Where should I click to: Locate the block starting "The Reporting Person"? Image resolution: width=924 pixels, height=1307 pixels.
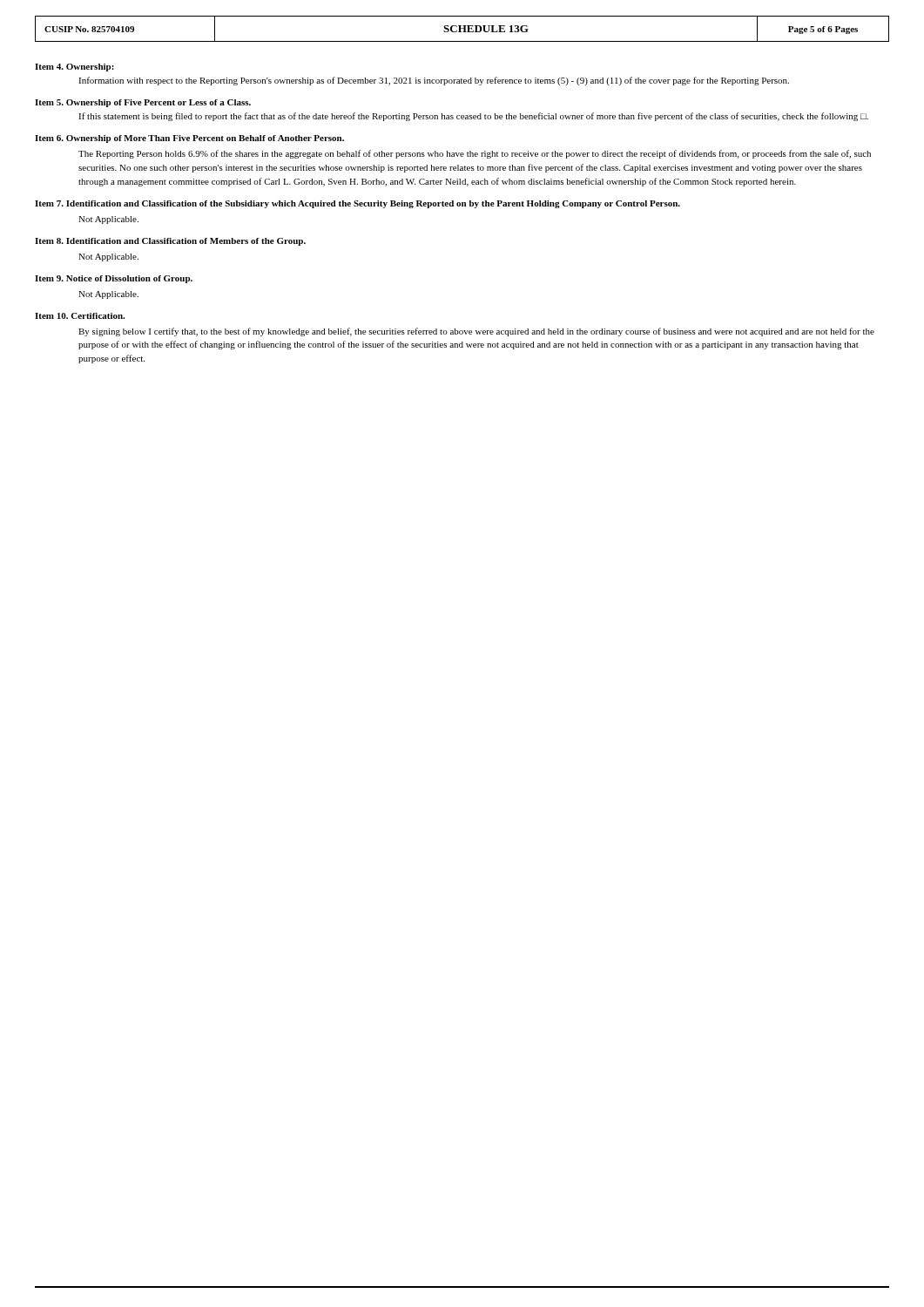pyautogui.click(x=475, y=167)
